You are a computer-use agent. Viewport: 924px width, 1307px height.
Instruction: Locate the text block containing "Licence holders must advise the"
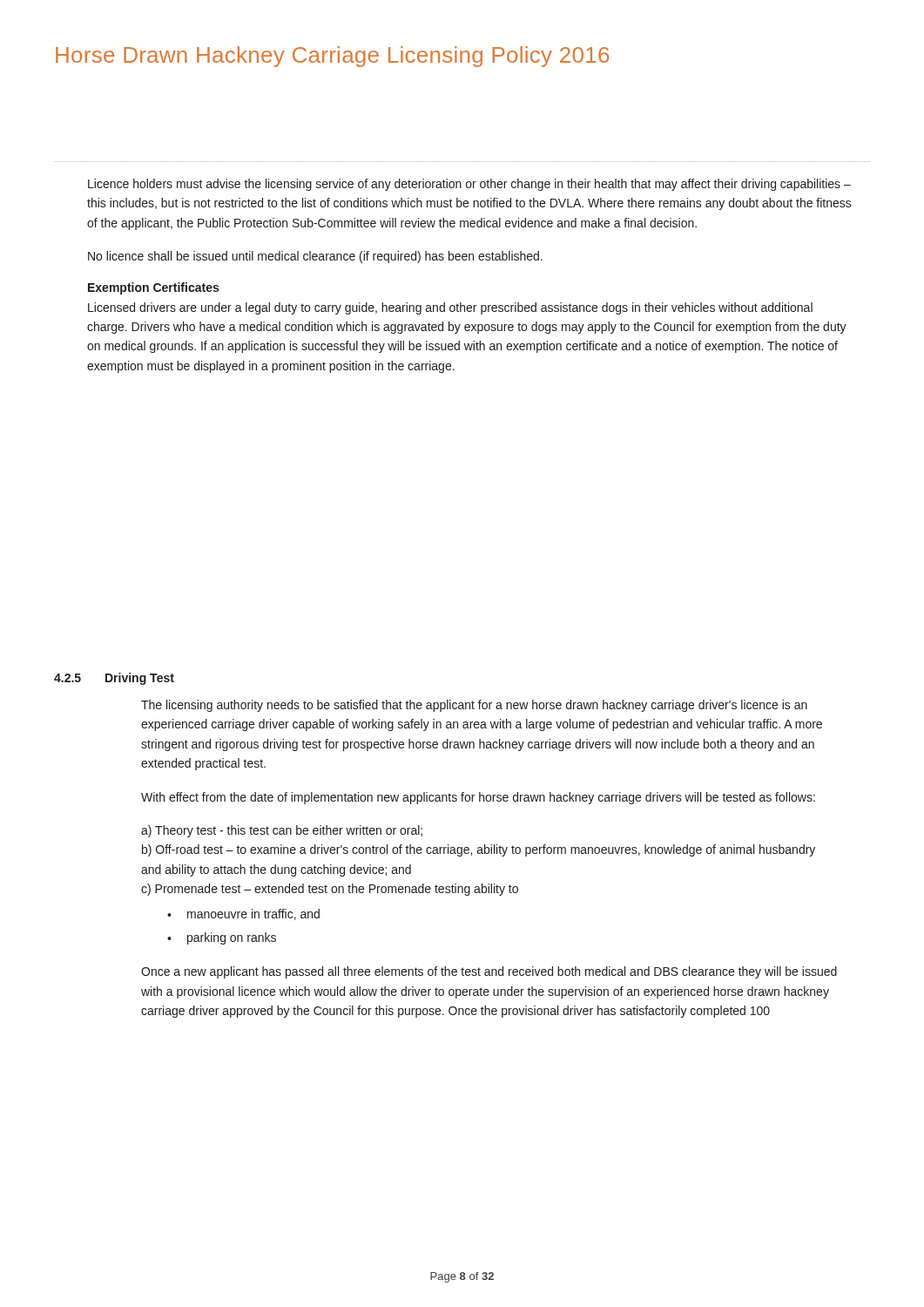(469, 203)
